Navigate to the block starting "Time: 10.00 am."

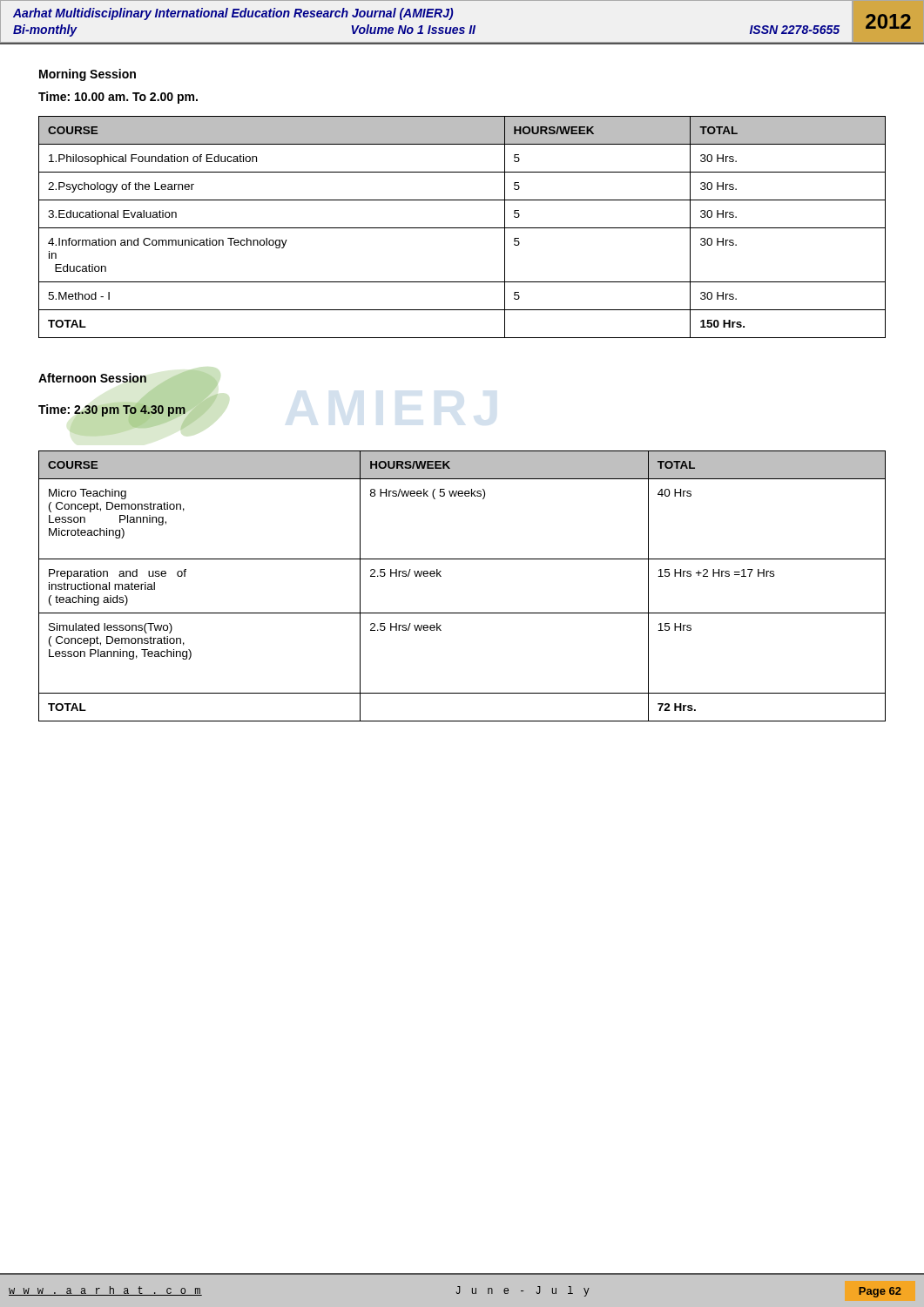pyautogui.click(x=118, y=97)
